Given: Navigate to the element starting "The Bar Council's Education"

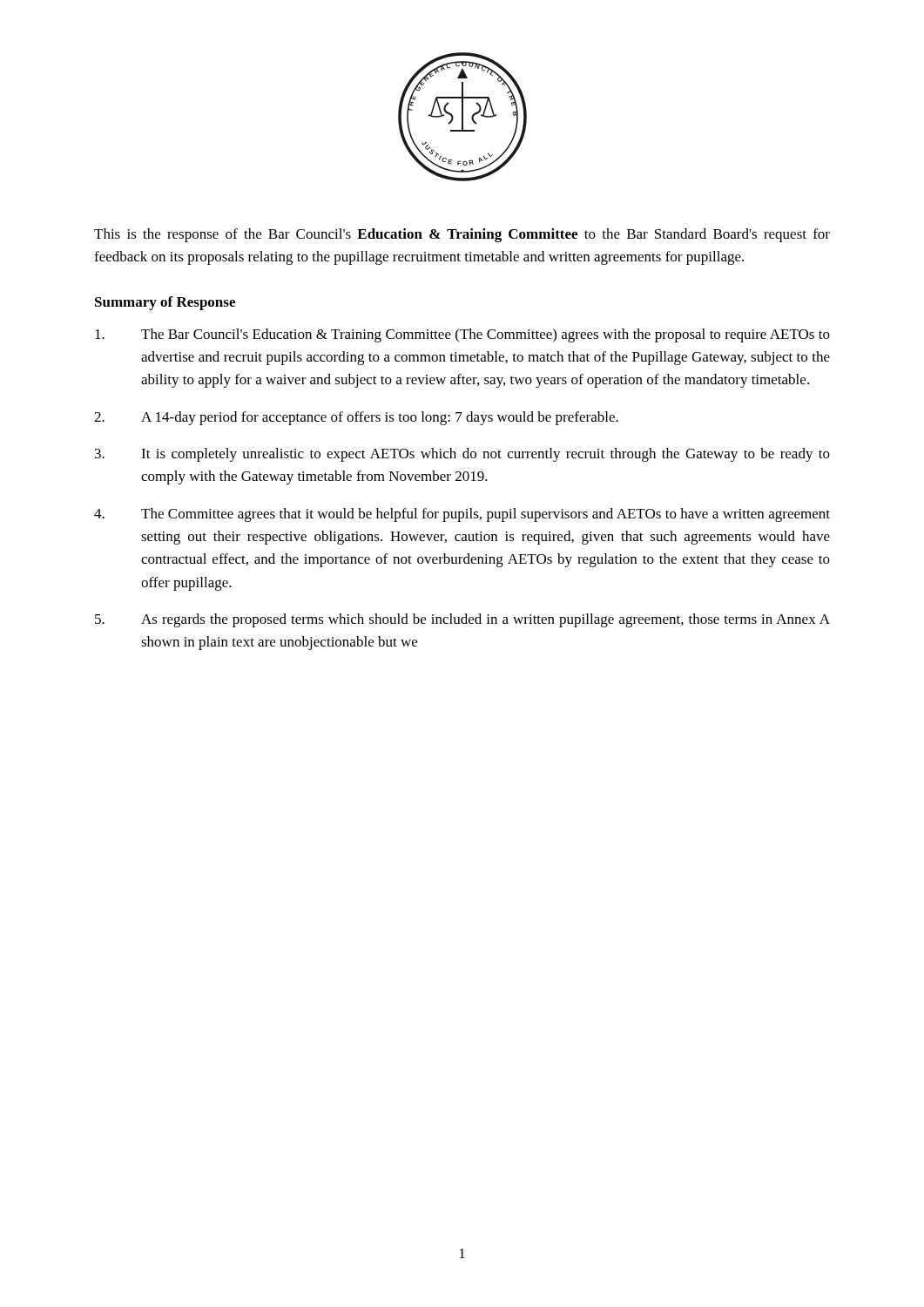Looking at the screenshot, I should 462,357.
